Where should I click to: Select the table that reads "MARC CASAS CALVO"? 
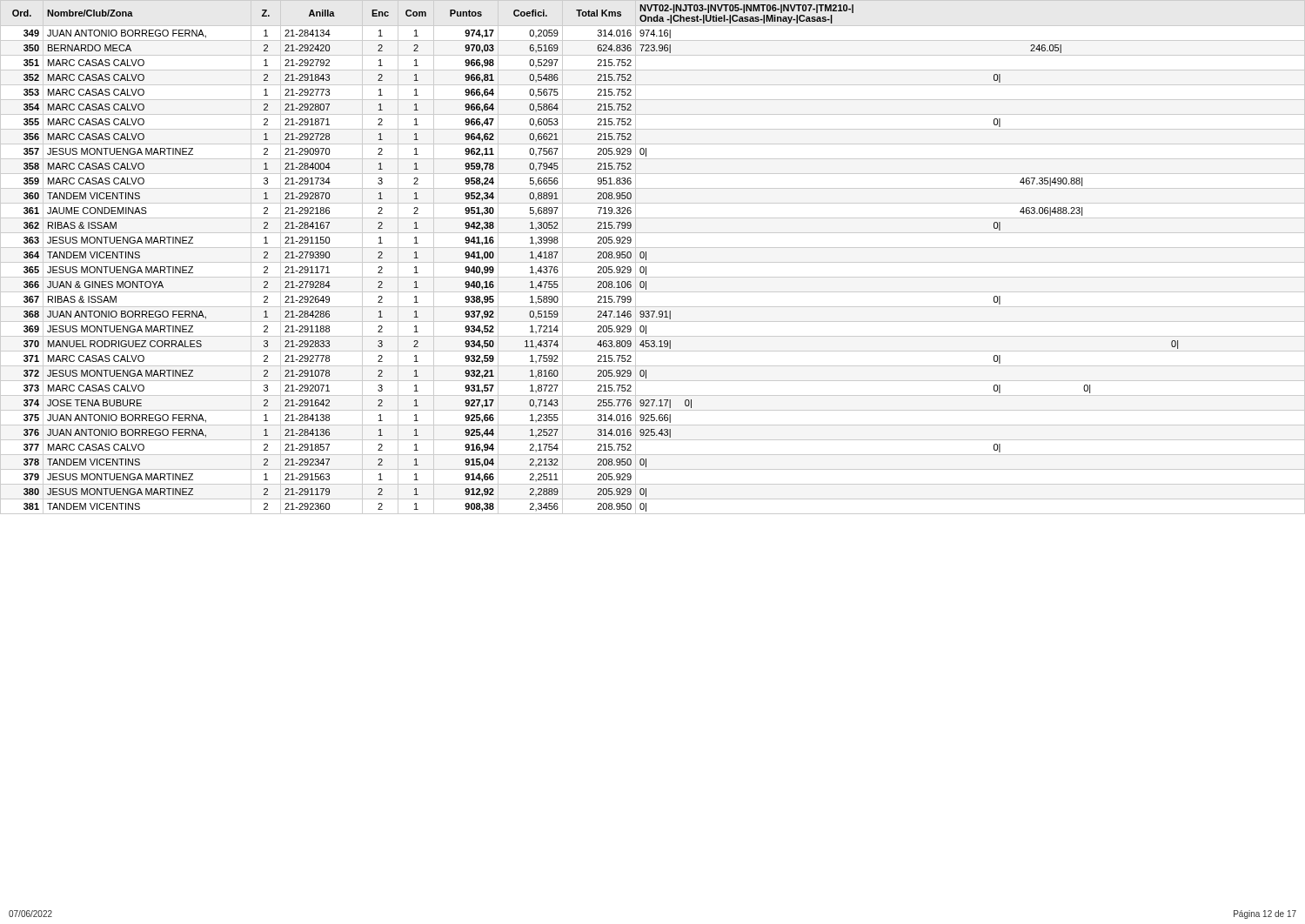click(x=652, y=257)
